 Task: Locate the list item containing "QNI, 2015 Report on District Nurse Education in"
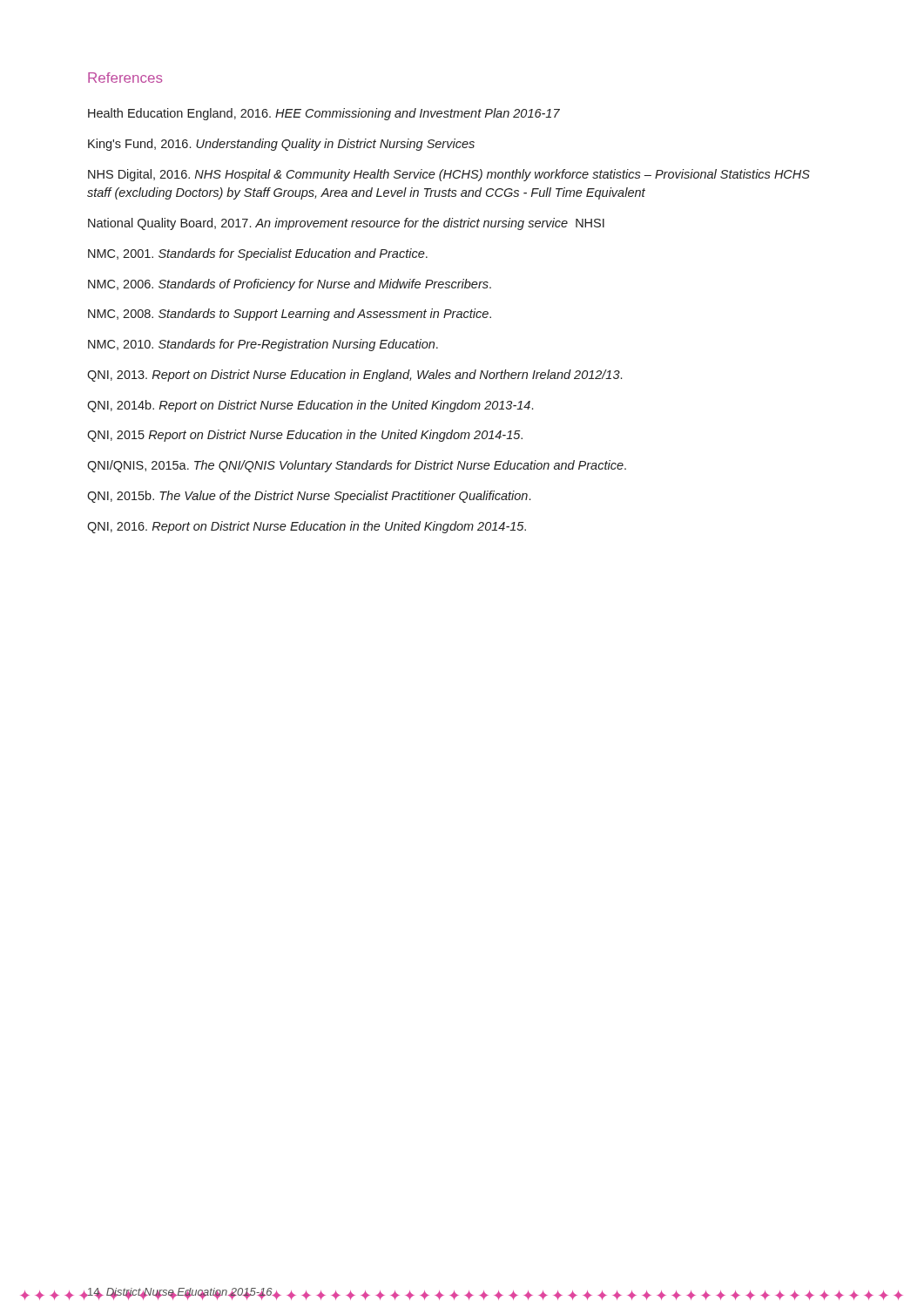pyautogui.click(x=305, y=435)
